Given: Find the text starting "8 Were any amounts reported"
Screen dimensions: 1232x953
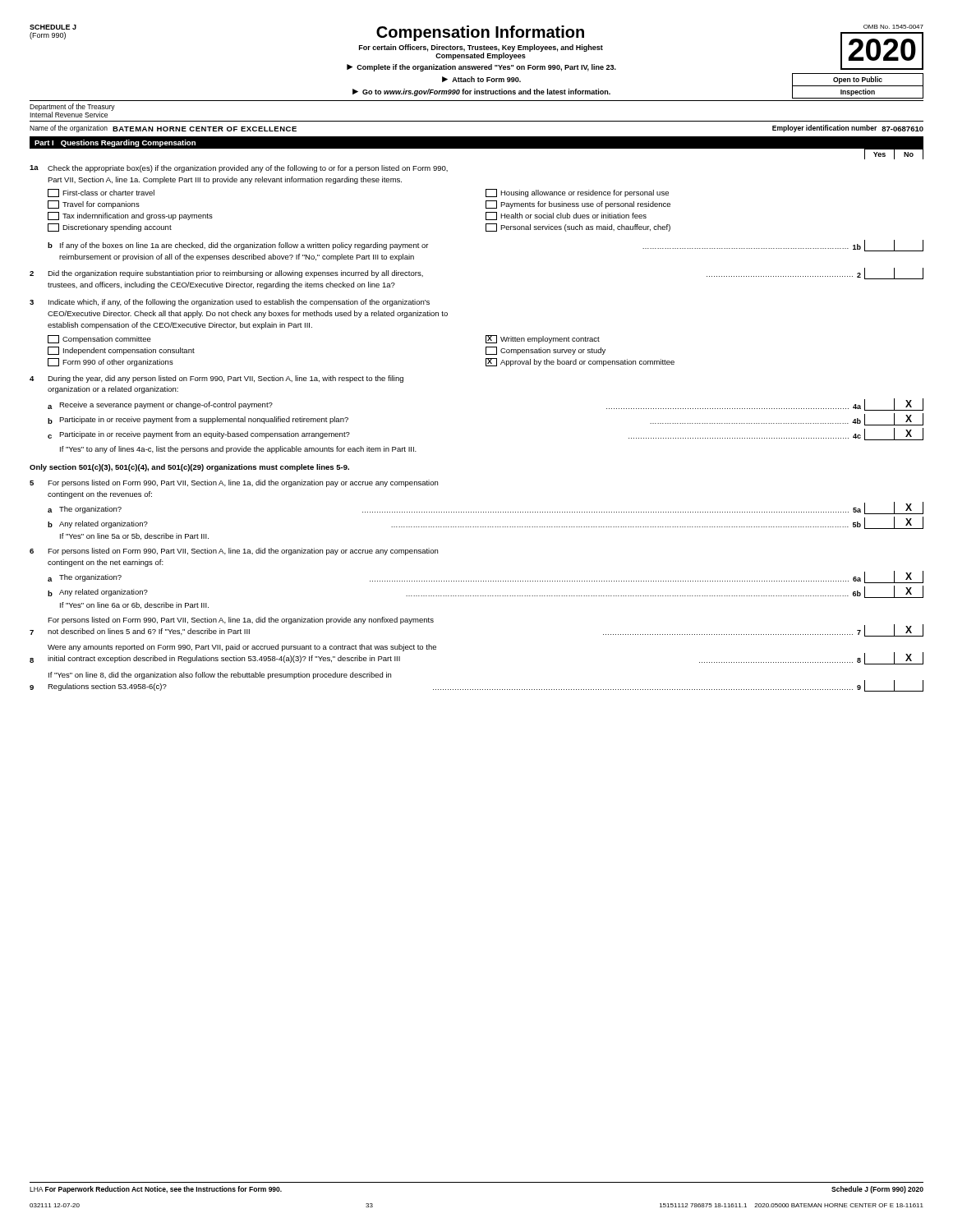Looking at the screenshot, I should pos(234,657).
